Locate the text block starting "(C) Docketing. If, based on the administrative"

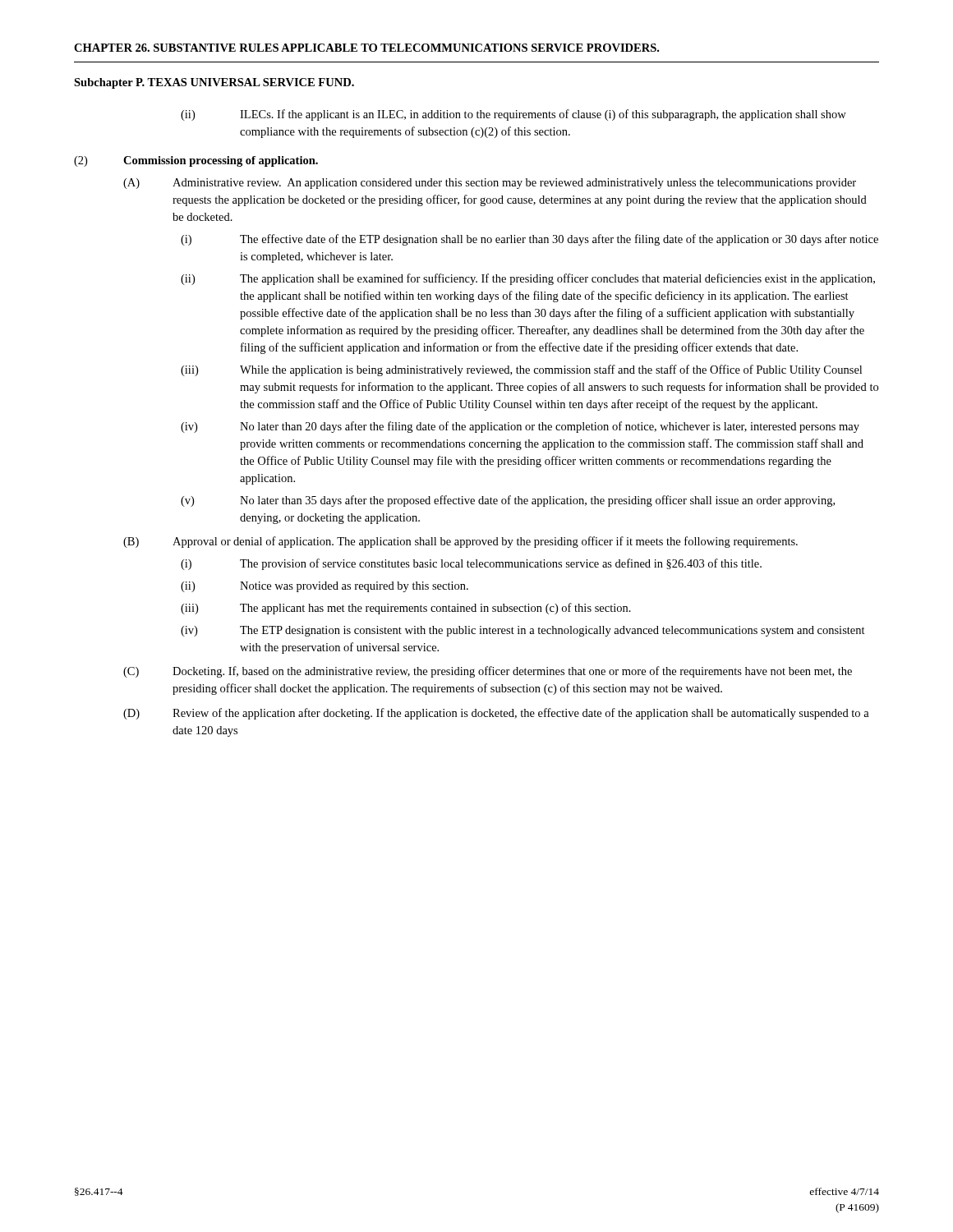tap(501, 680)
